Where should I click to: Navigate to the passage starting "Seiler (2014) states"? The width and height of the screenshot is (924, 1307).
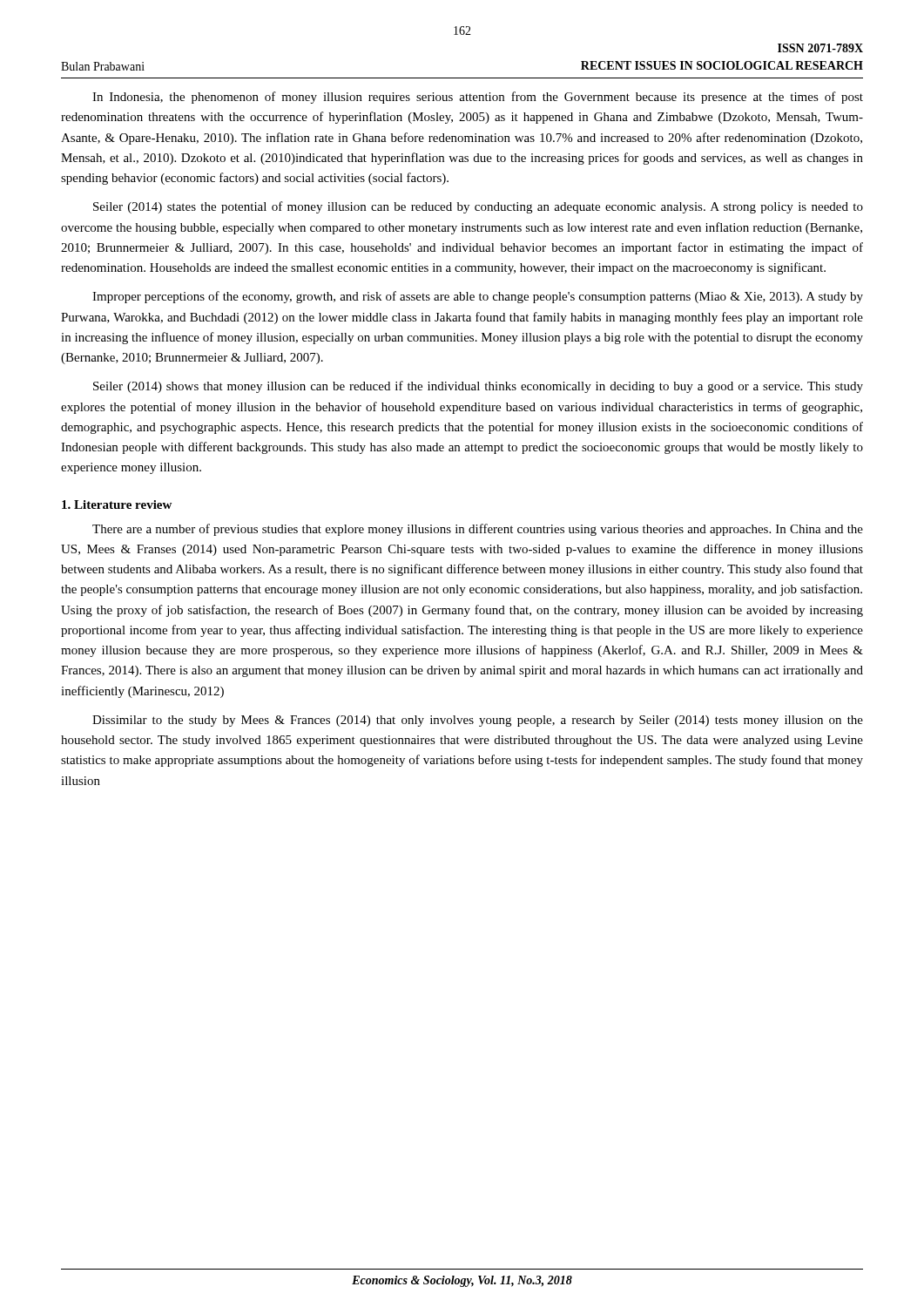click(462, 238)
